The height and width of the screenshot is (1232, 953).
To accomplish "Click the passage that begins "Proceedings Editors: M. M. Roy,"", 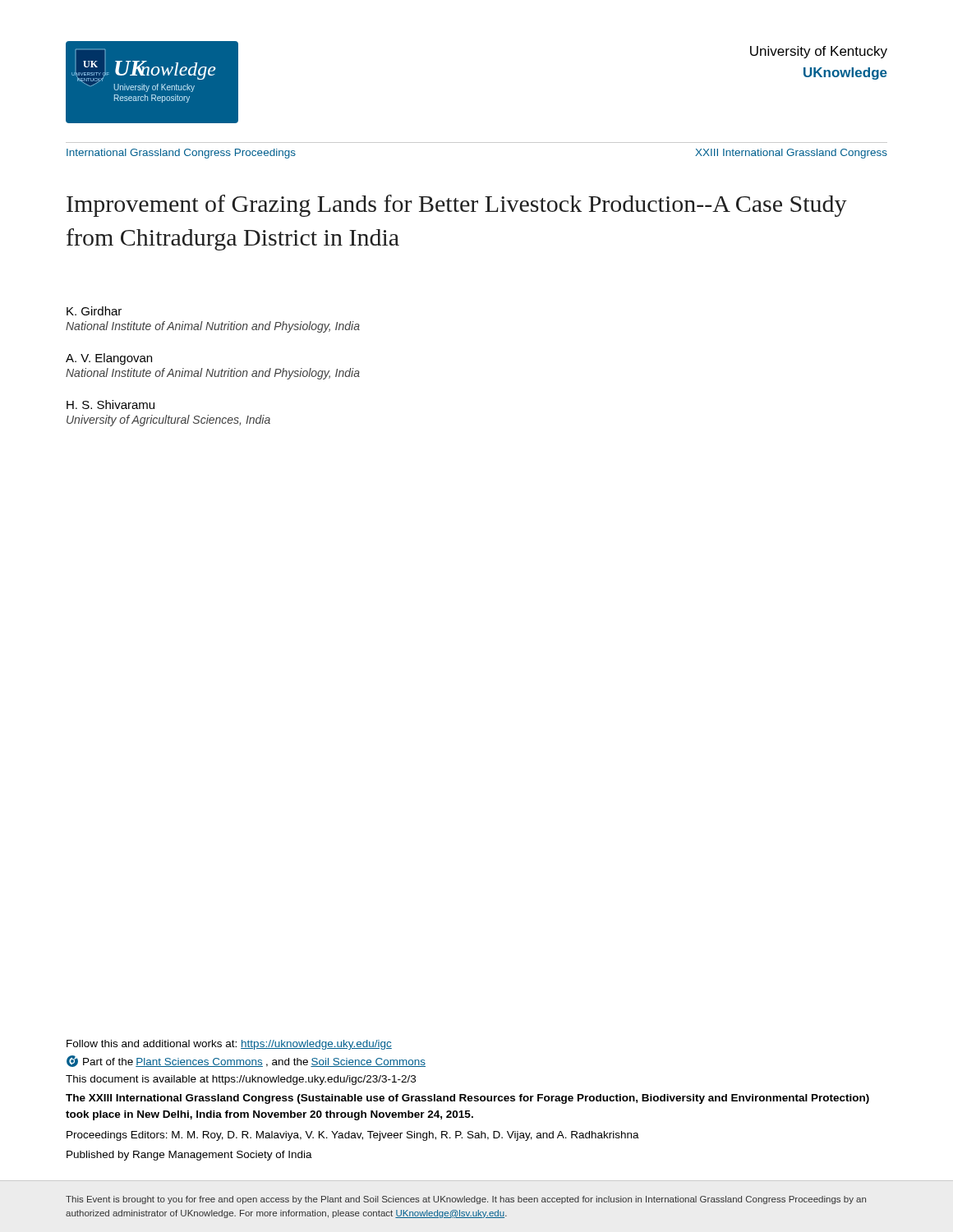I will coord(352,1134).
